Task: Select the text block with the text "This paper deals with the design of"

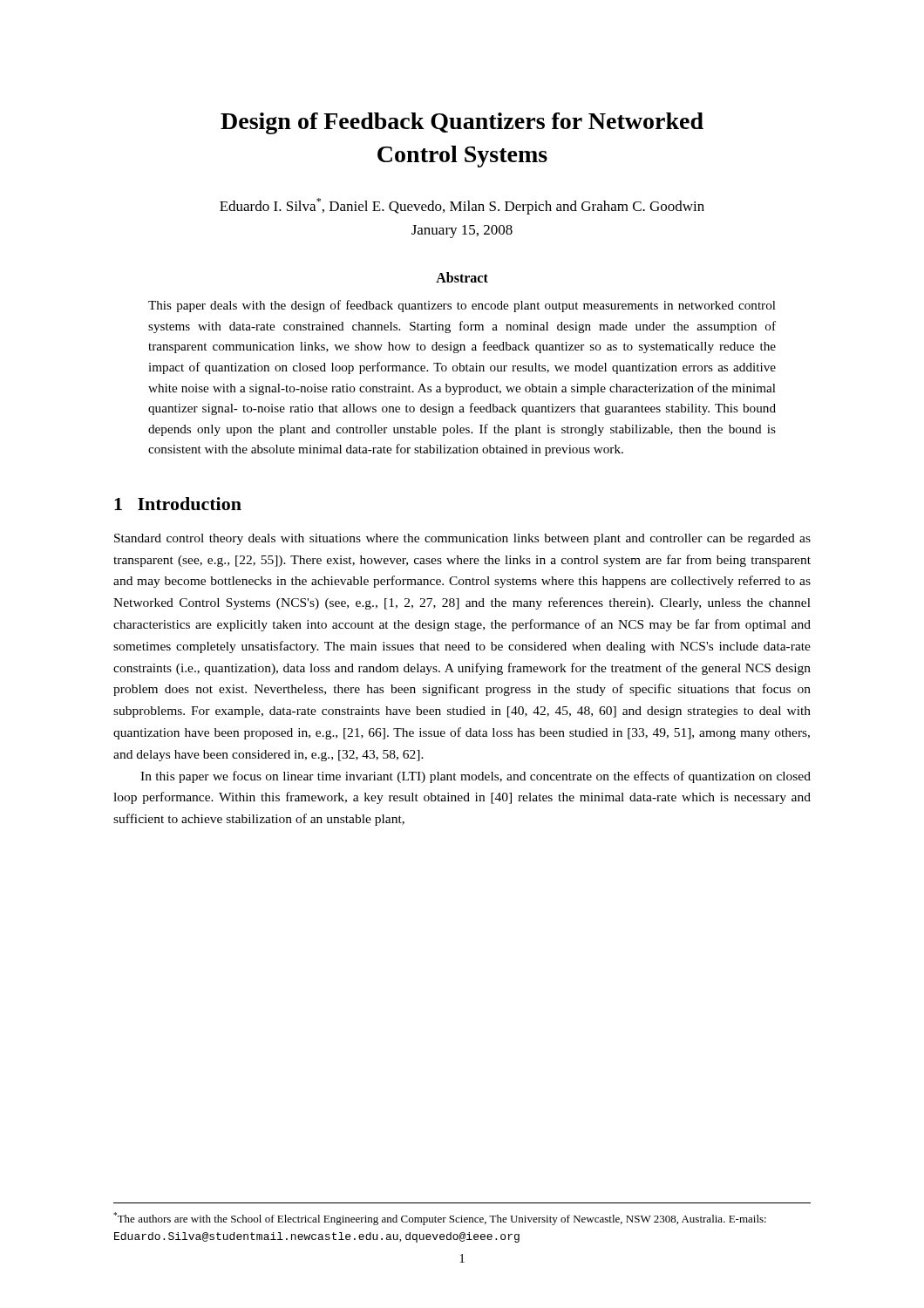Action: pos(462,377)
